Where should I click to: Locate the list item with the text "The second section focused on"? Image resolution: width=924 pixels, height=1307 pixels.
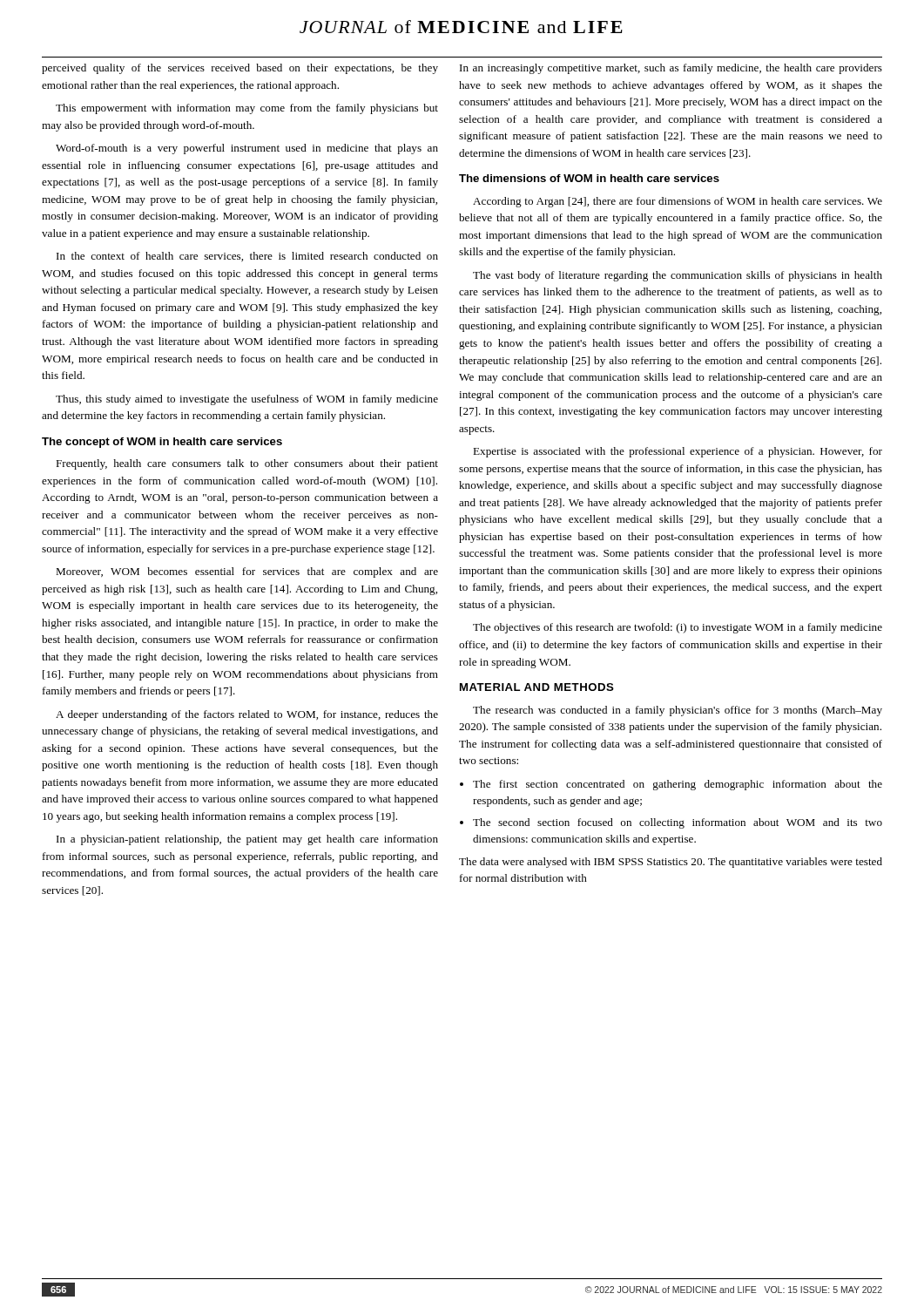coord(678,831)
